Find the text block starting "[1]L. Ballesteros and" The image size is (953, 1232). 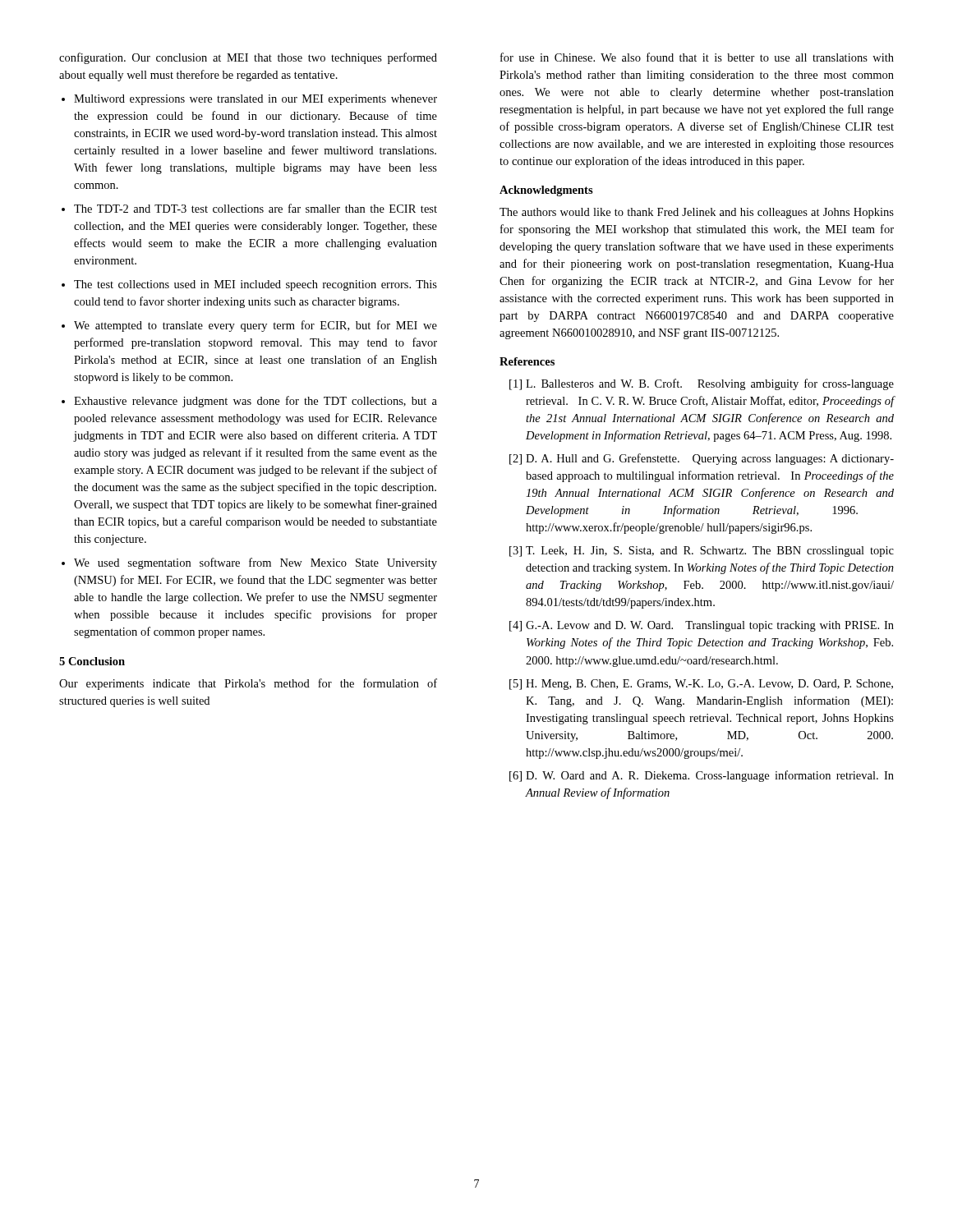tap(697, 410)
